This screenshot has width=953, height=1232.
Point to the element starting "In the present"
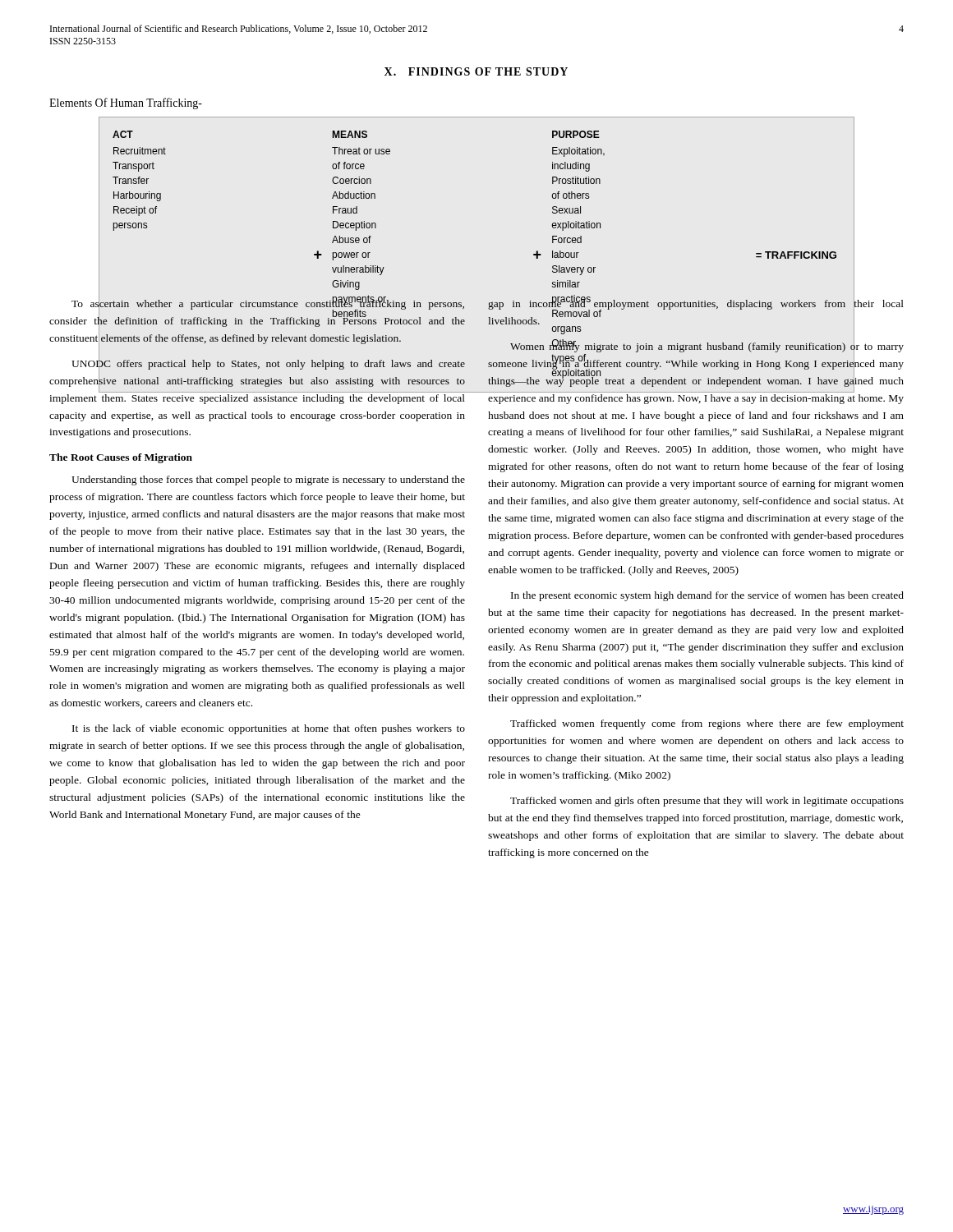[x=696, y=646]
